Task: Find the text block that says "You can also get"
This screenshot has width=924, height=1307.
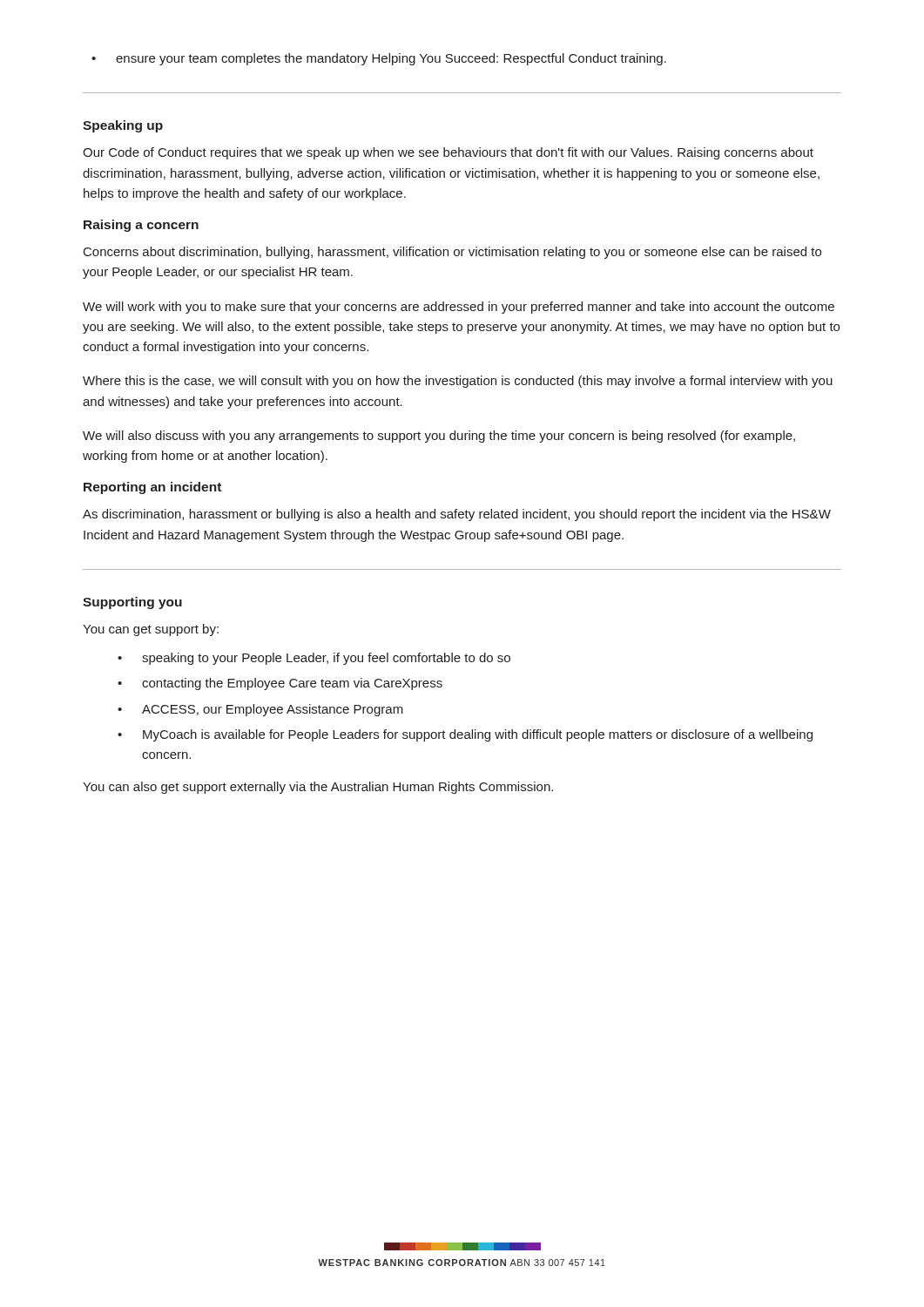Action: 318,787
